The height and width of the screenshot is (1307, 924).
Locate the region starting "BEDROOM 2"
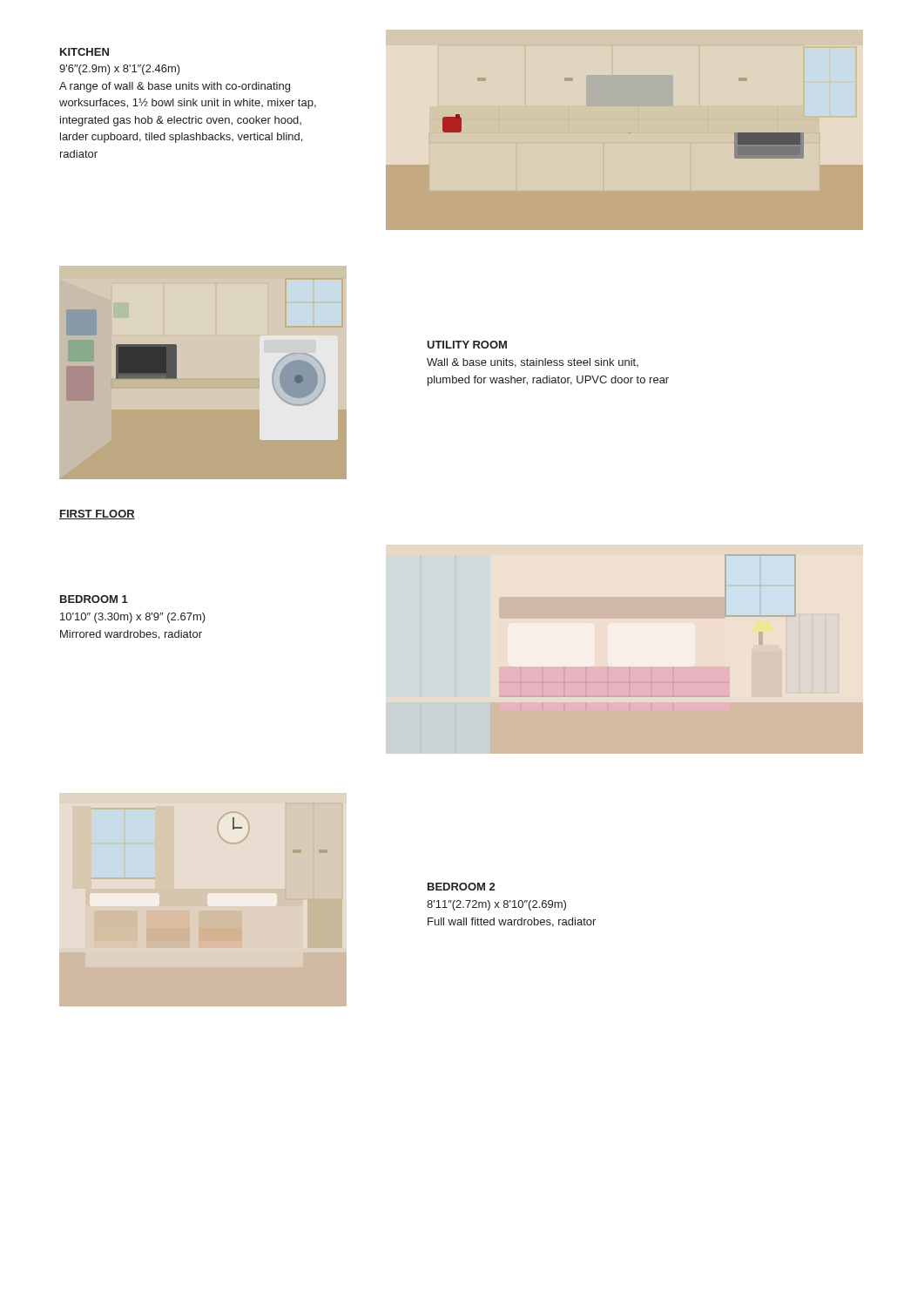tap(461, 887)
